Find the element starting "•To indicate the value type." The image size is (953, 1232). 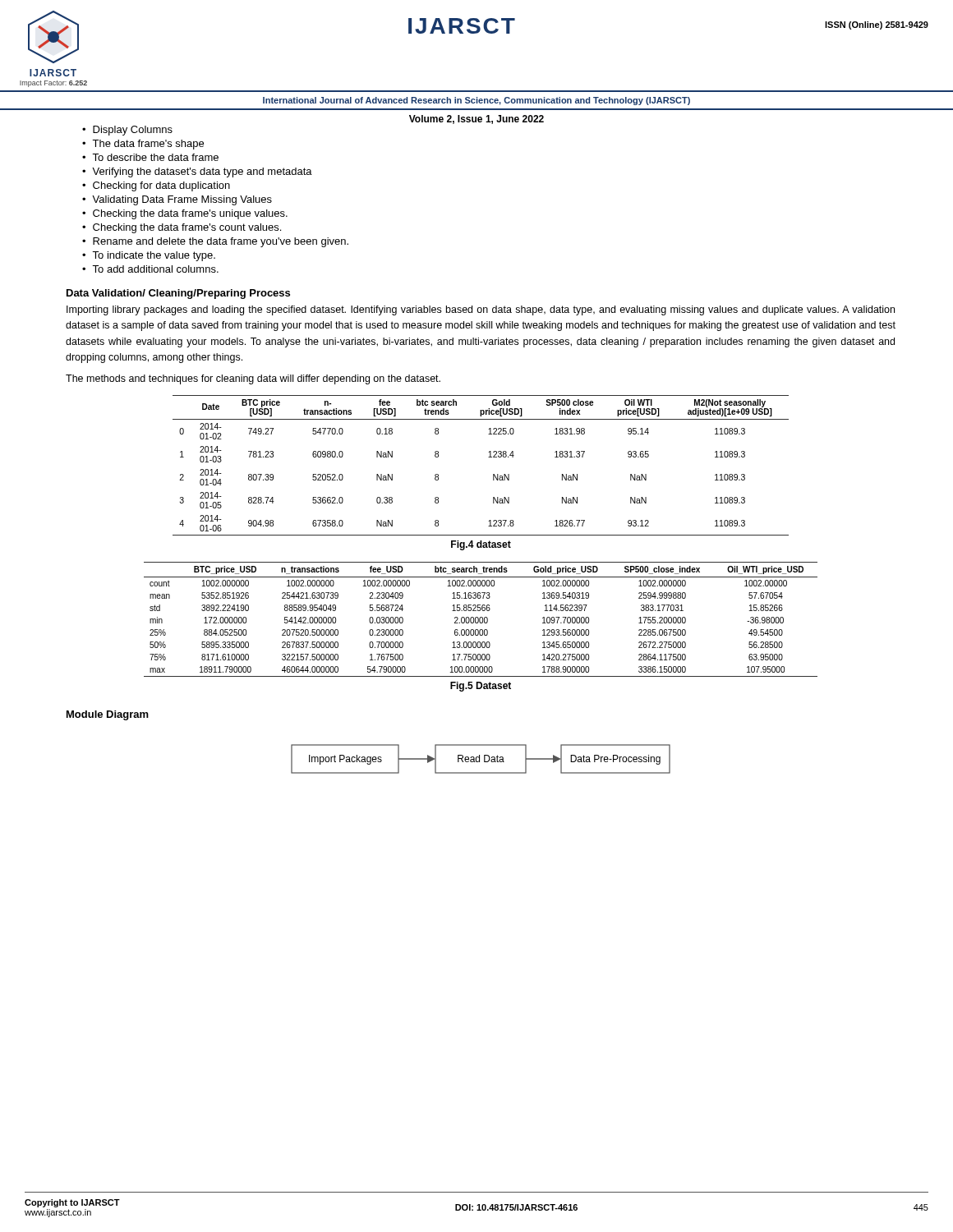tap(149, 255)
